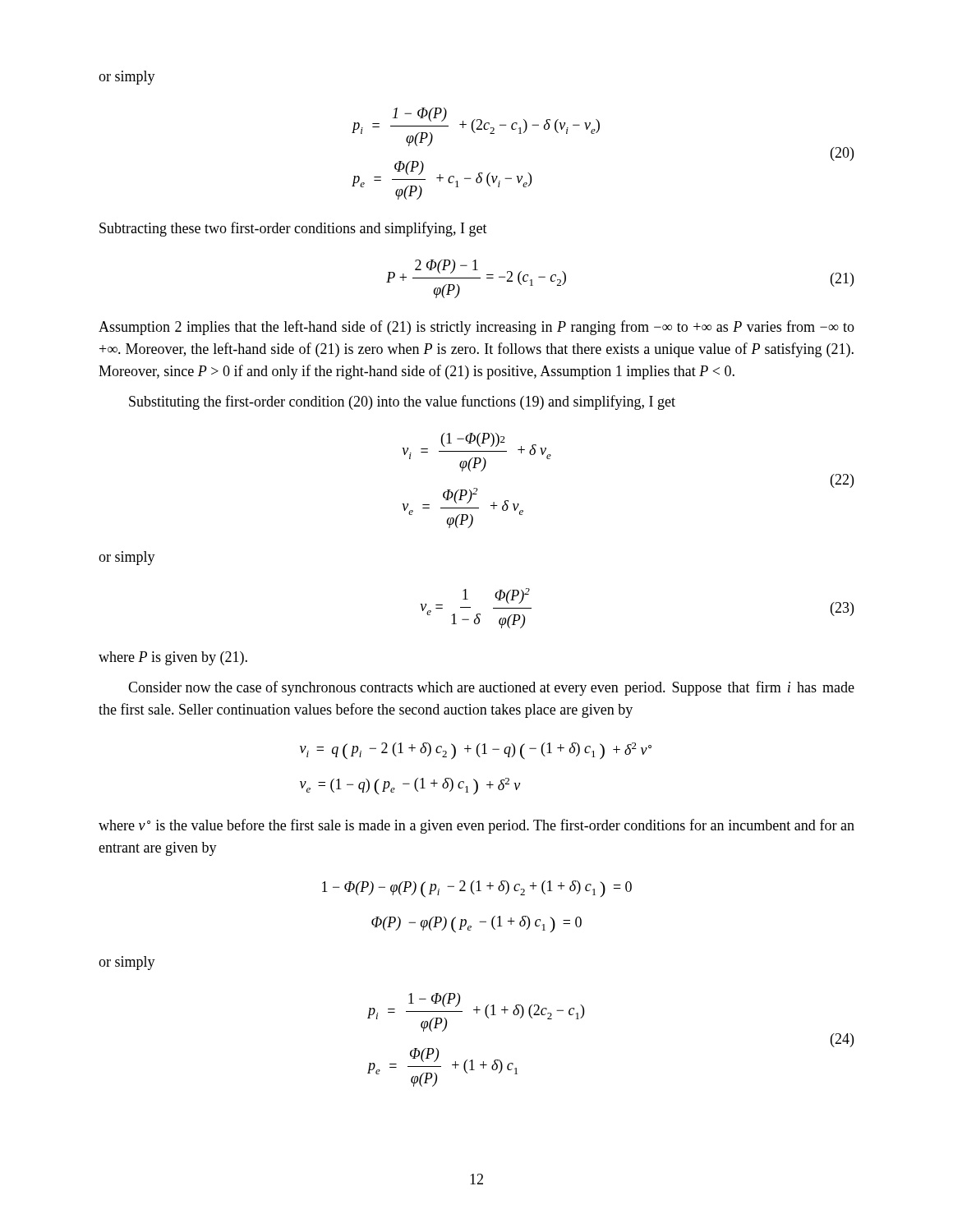The height and width of the screenshot is (1232, 953).
Task: Click on the block starting "P + 2 Φ(P) − 1"
Action: click(x=476, y=278)
